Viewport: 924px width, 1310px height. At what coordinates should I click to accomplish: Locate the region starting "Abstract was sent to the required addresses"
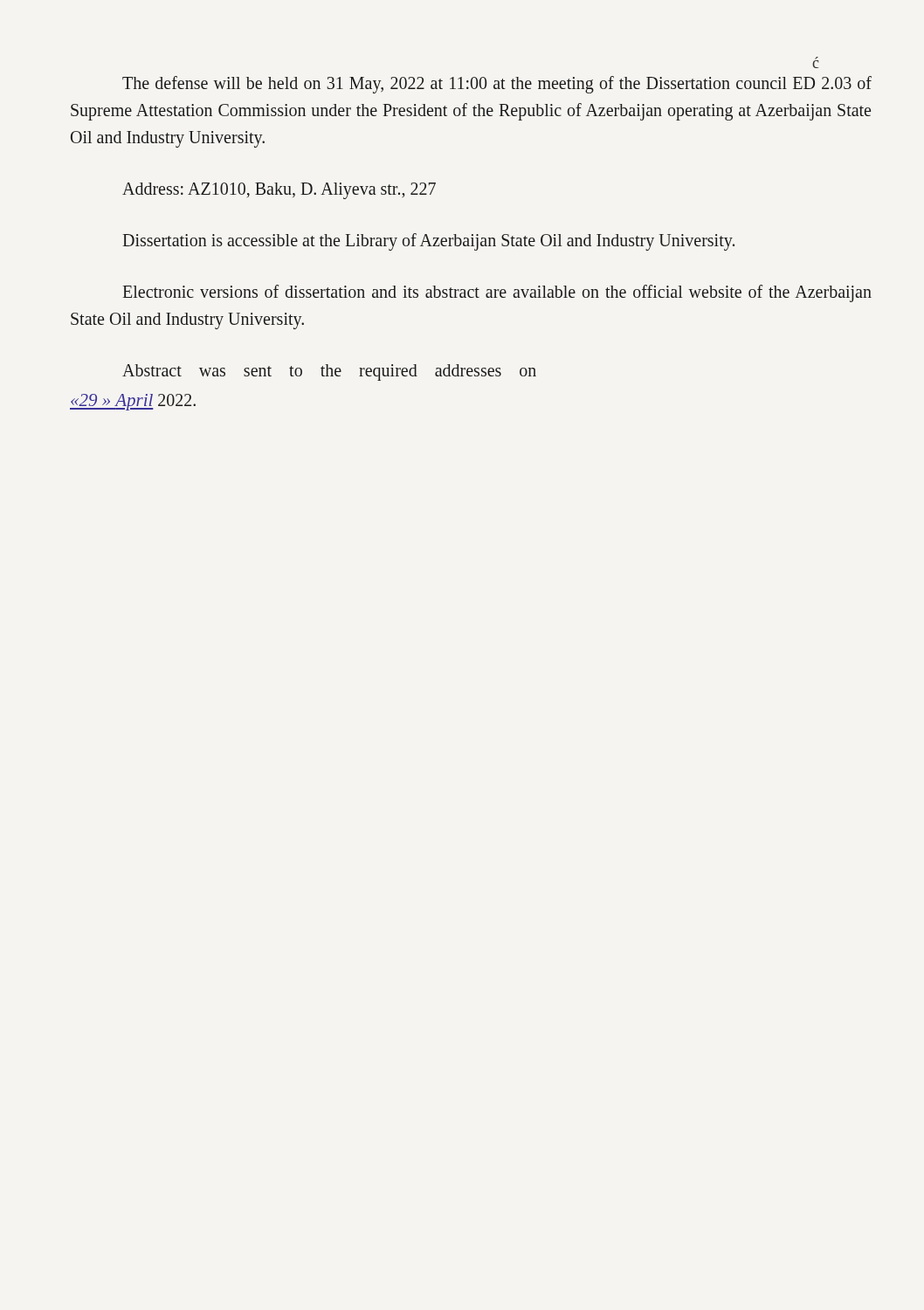tap(471, 386)
